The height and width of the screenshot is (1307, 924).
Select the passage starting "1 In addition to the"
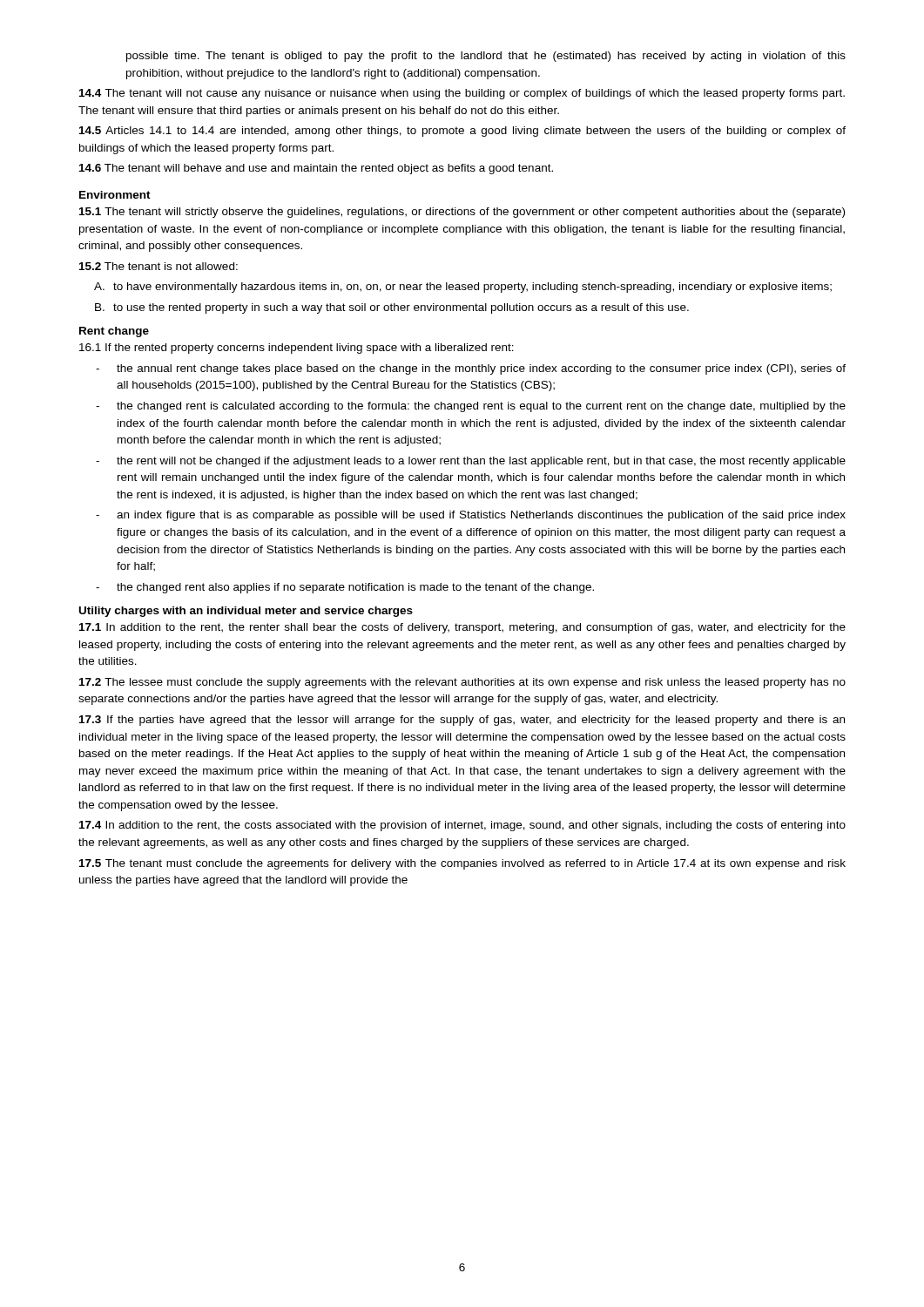(462, 644)
